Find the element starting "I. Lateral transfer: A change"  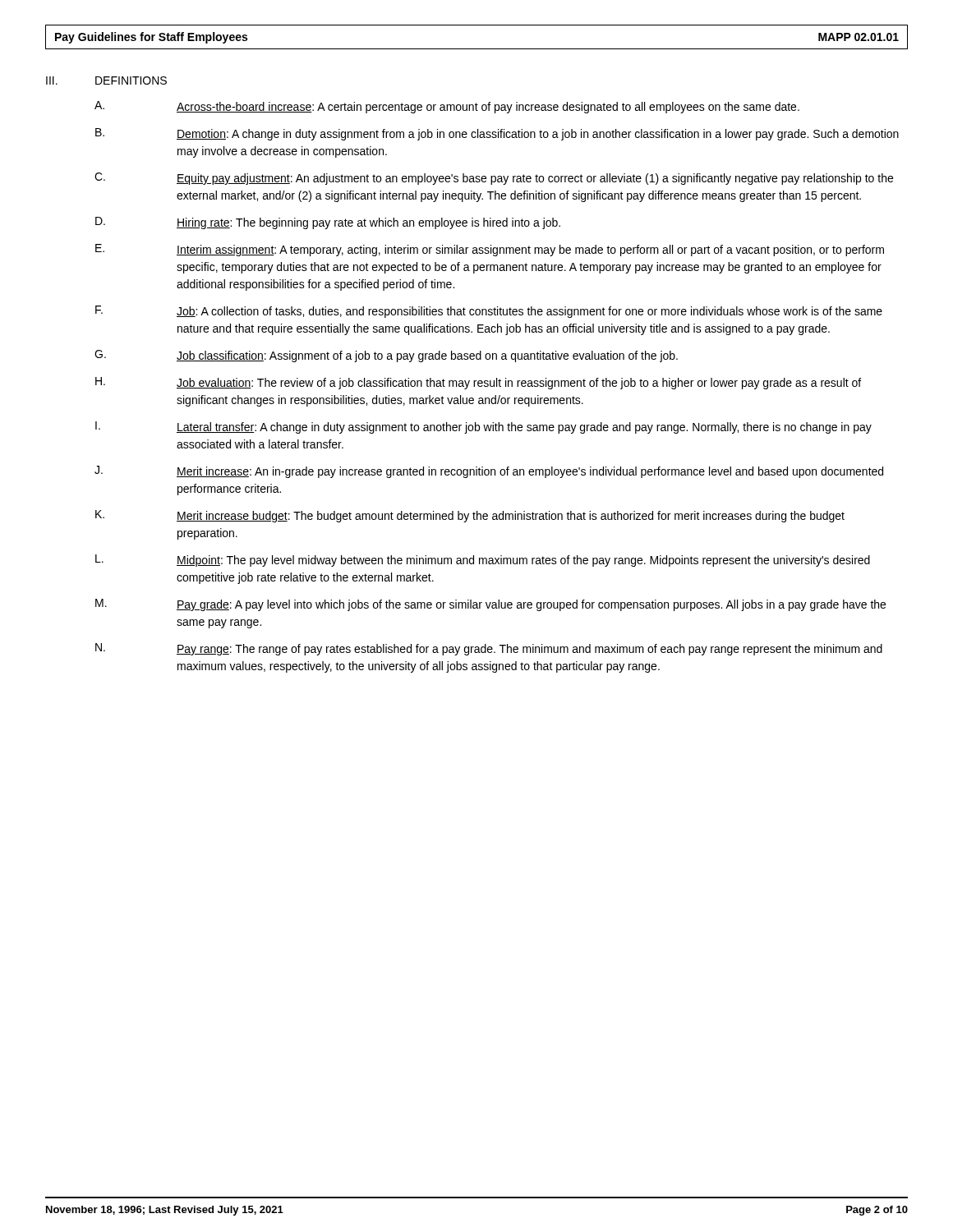(x=476, y=436)
